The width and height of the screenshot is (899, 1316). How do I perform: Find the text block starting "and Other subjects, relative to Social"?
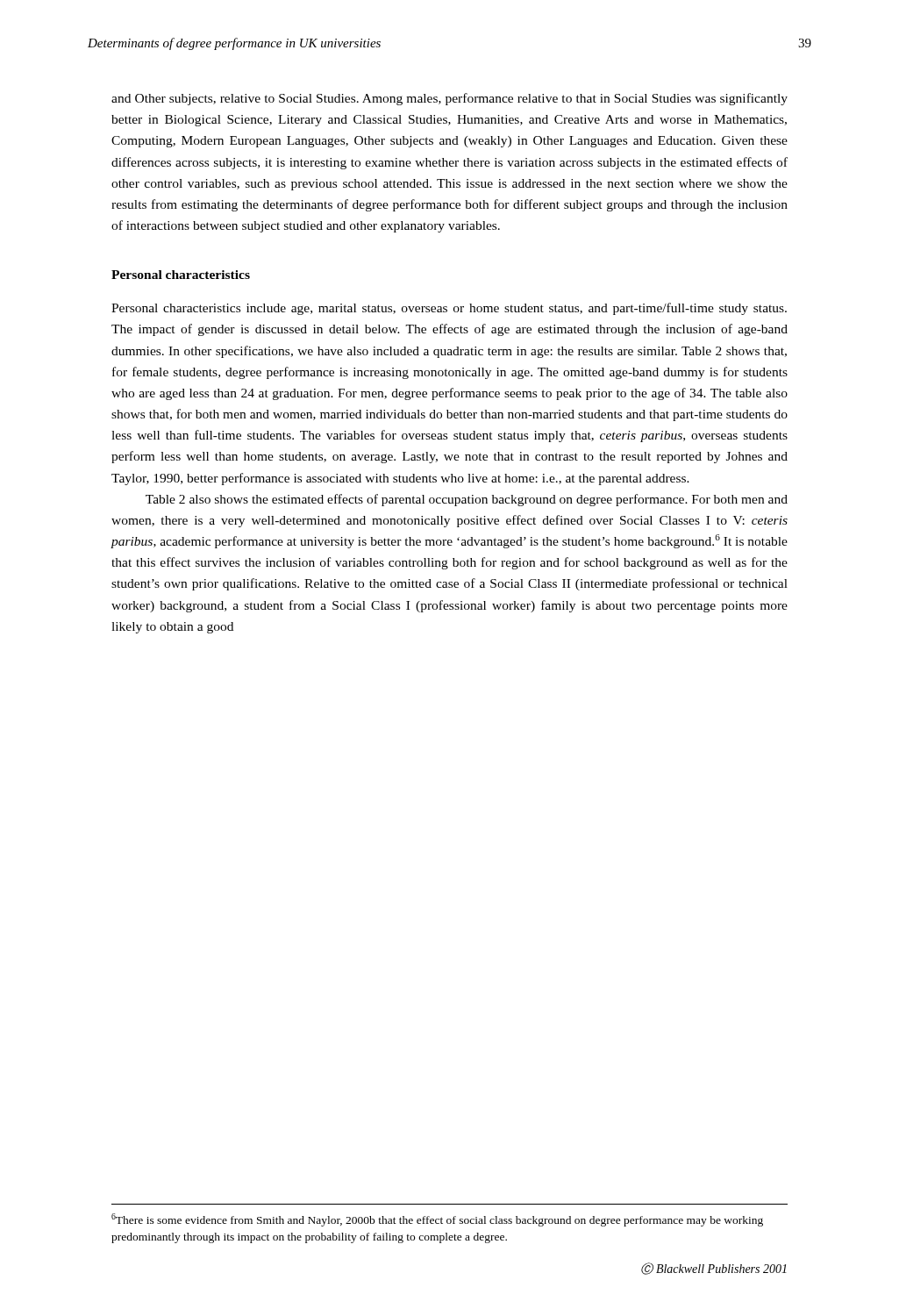[x=450, y=162]
